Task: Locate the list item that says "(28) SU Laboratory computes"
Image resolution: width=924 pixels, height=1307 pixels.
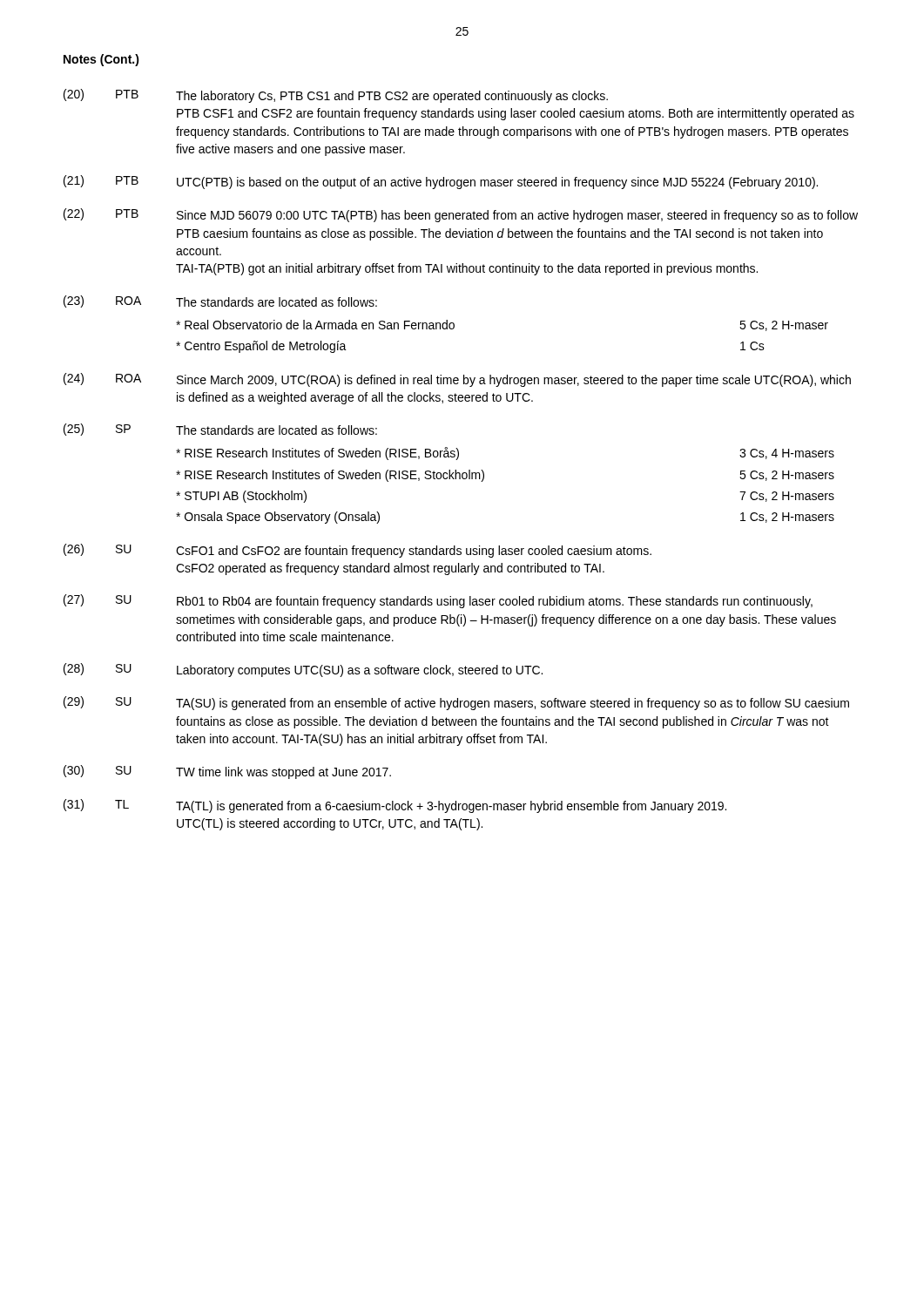Action: [462, 670]
